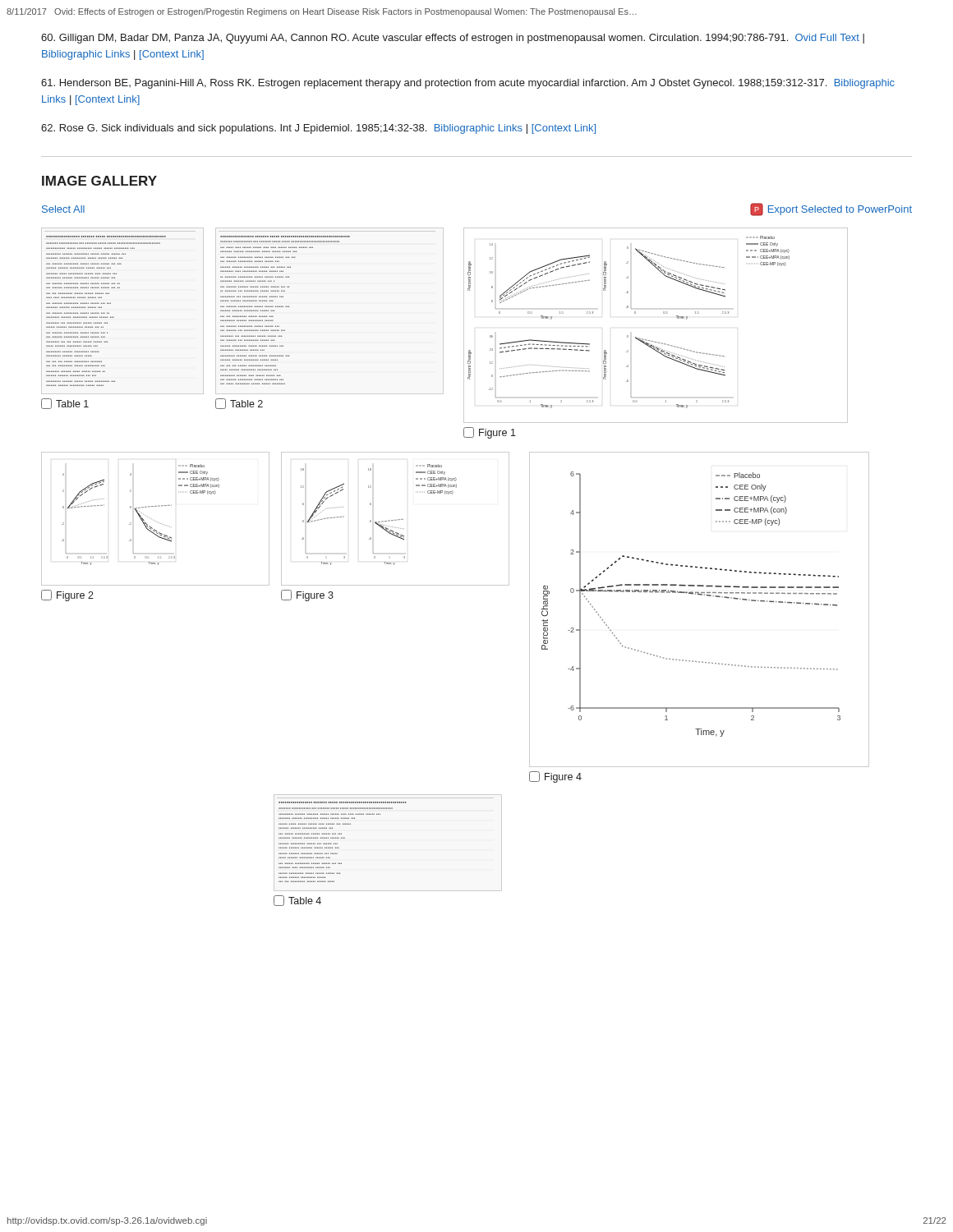
Task: Navigate to the region starting "61. Henderson BE, Paganini-Hill A, Ross RK. Estrogen"
Action: click(x=468, y=91)
